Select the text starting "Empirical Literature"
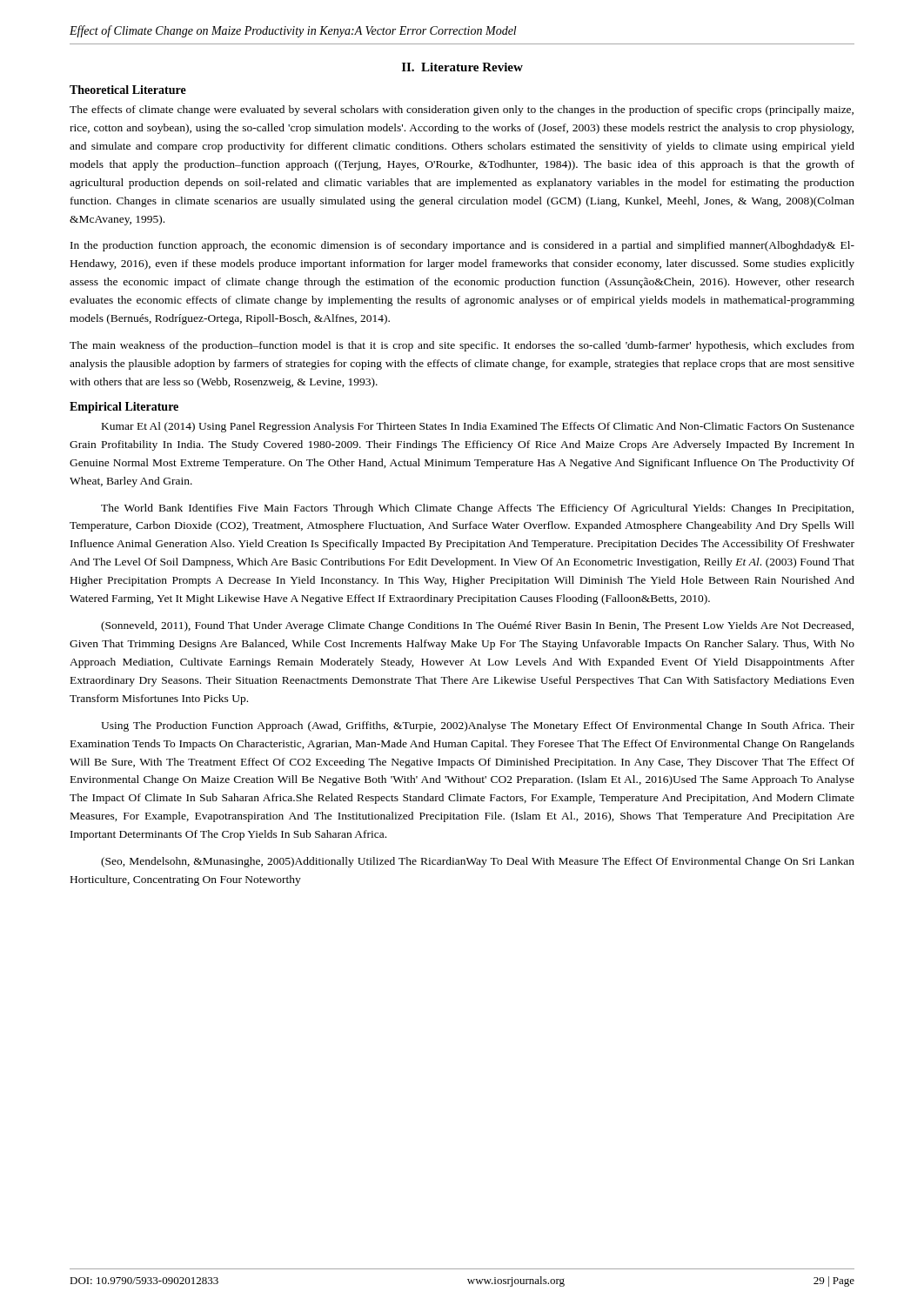Screen dimensions: 1305x924 click(x=124, y=407)
